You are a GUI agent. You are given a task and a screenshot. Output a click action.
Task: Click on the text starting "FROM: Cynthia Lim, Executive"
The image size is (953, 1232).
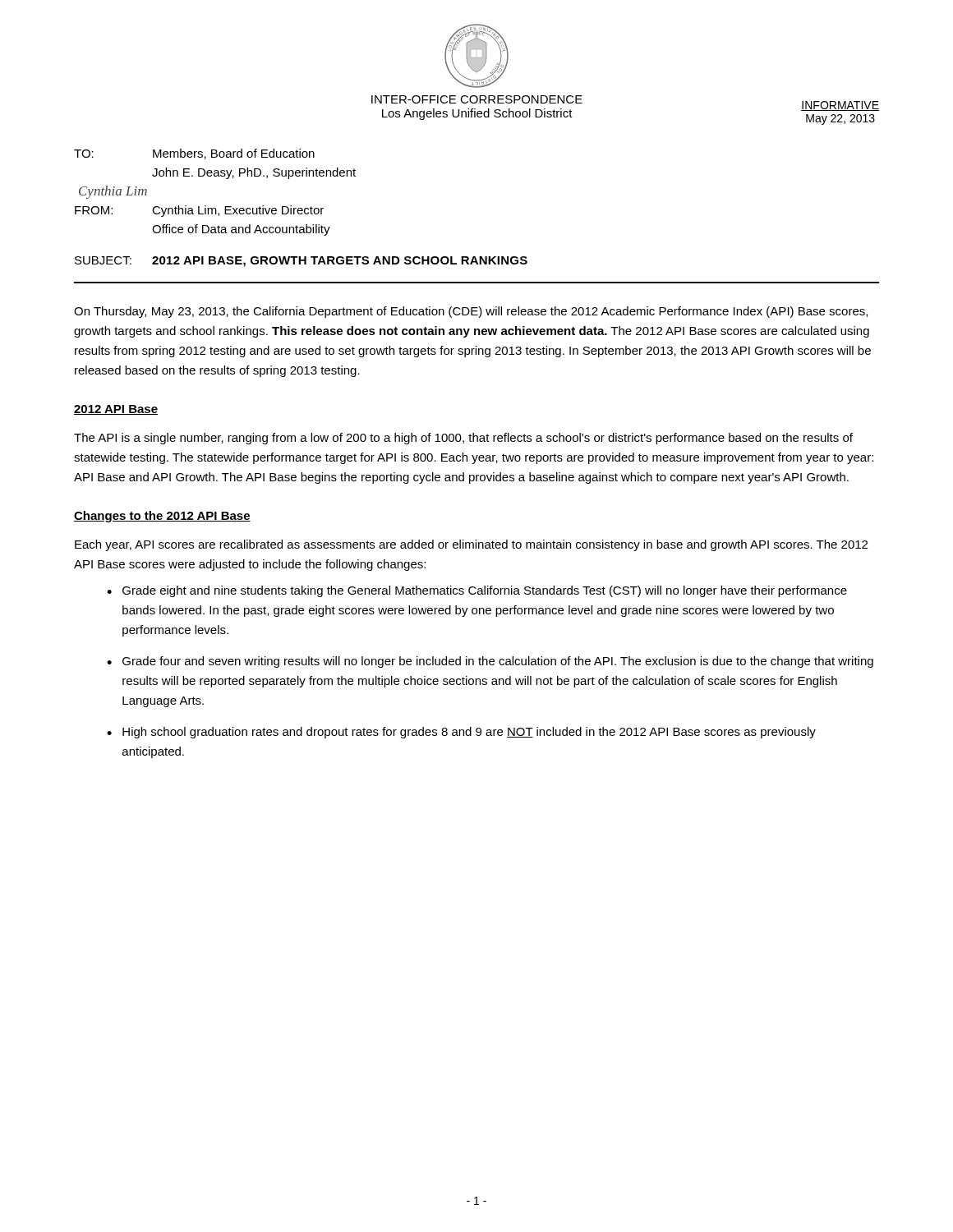point(199,211)
